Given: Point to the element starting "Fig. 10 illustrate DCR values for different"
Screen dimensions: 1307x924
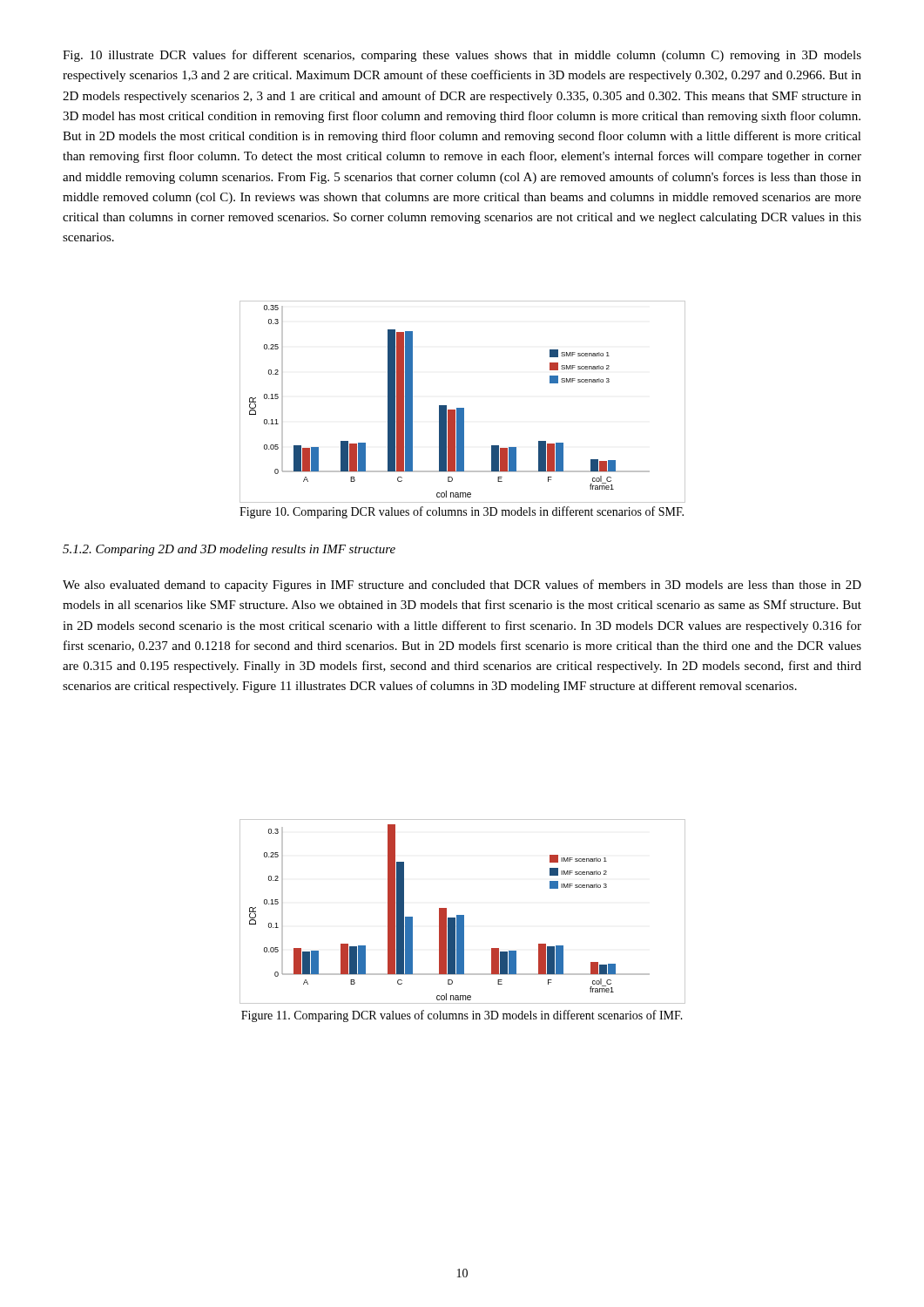Looking at the screenshot, I should (462, 146).
